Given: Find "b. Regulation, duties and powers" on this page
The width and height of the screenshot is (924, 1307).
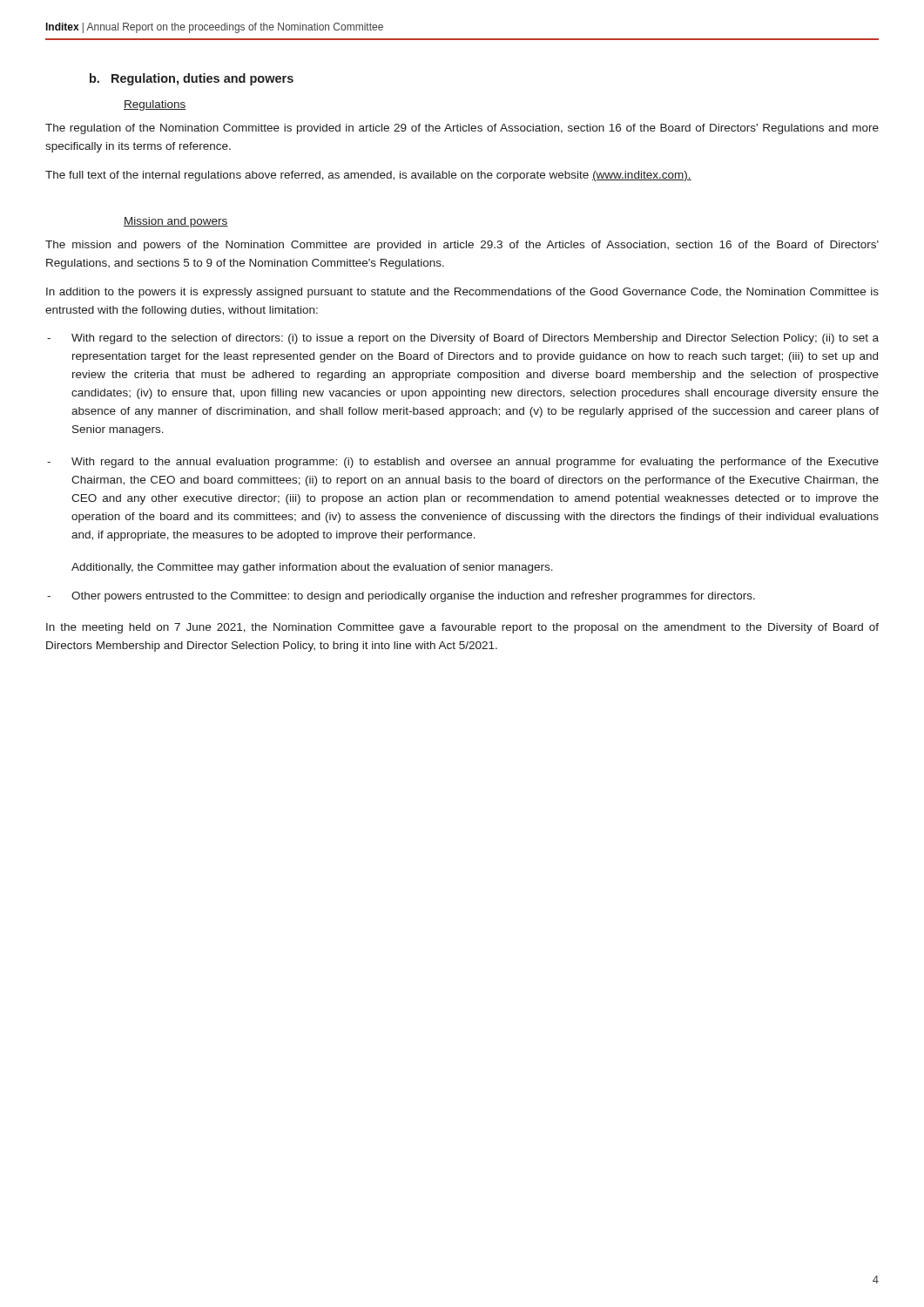Looking at the screenshot, I should coord(191,78).
